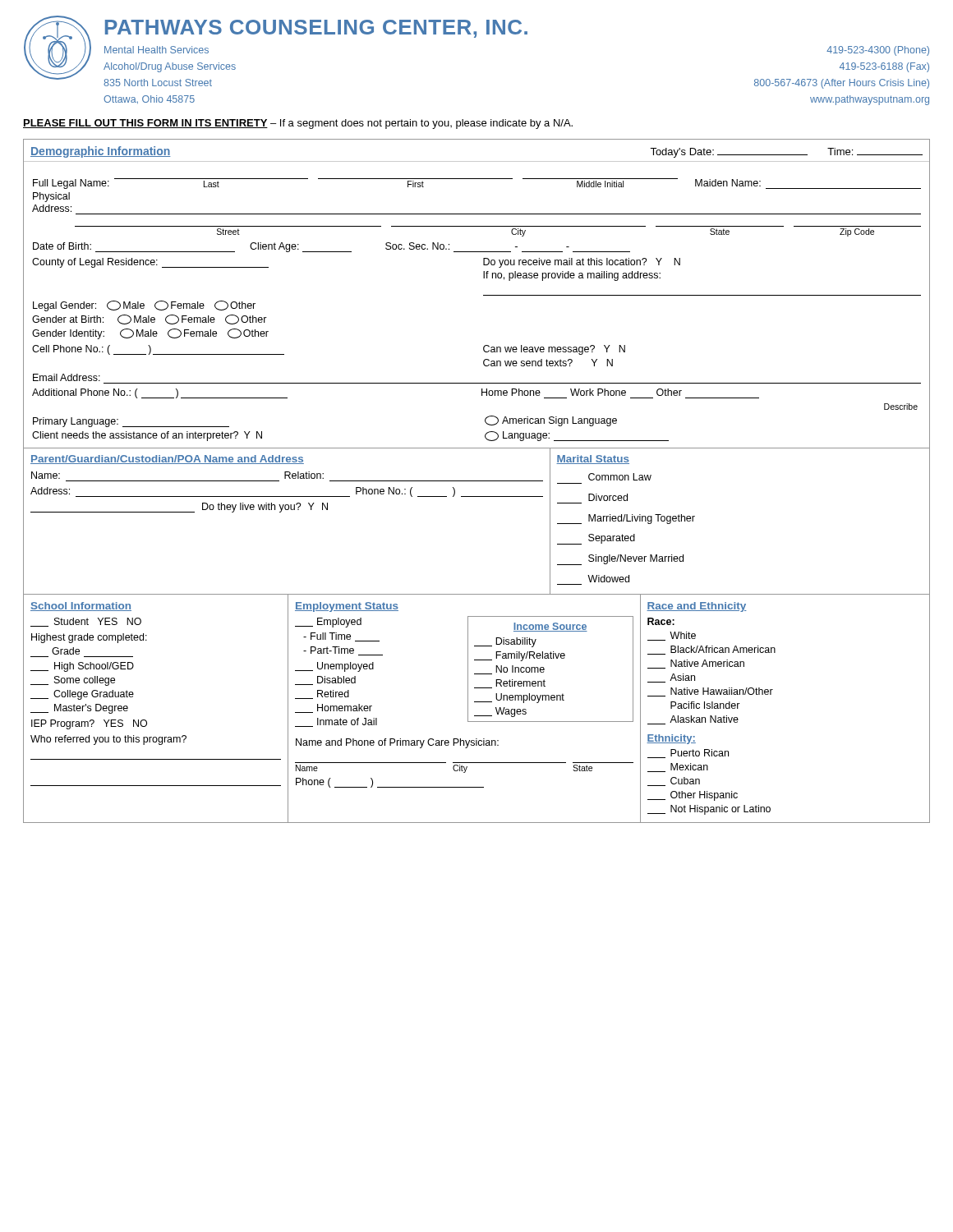Locate the text block that reads "Do they live"
The height and width of the screenshot is (1232, 953).
click(179, 507)
